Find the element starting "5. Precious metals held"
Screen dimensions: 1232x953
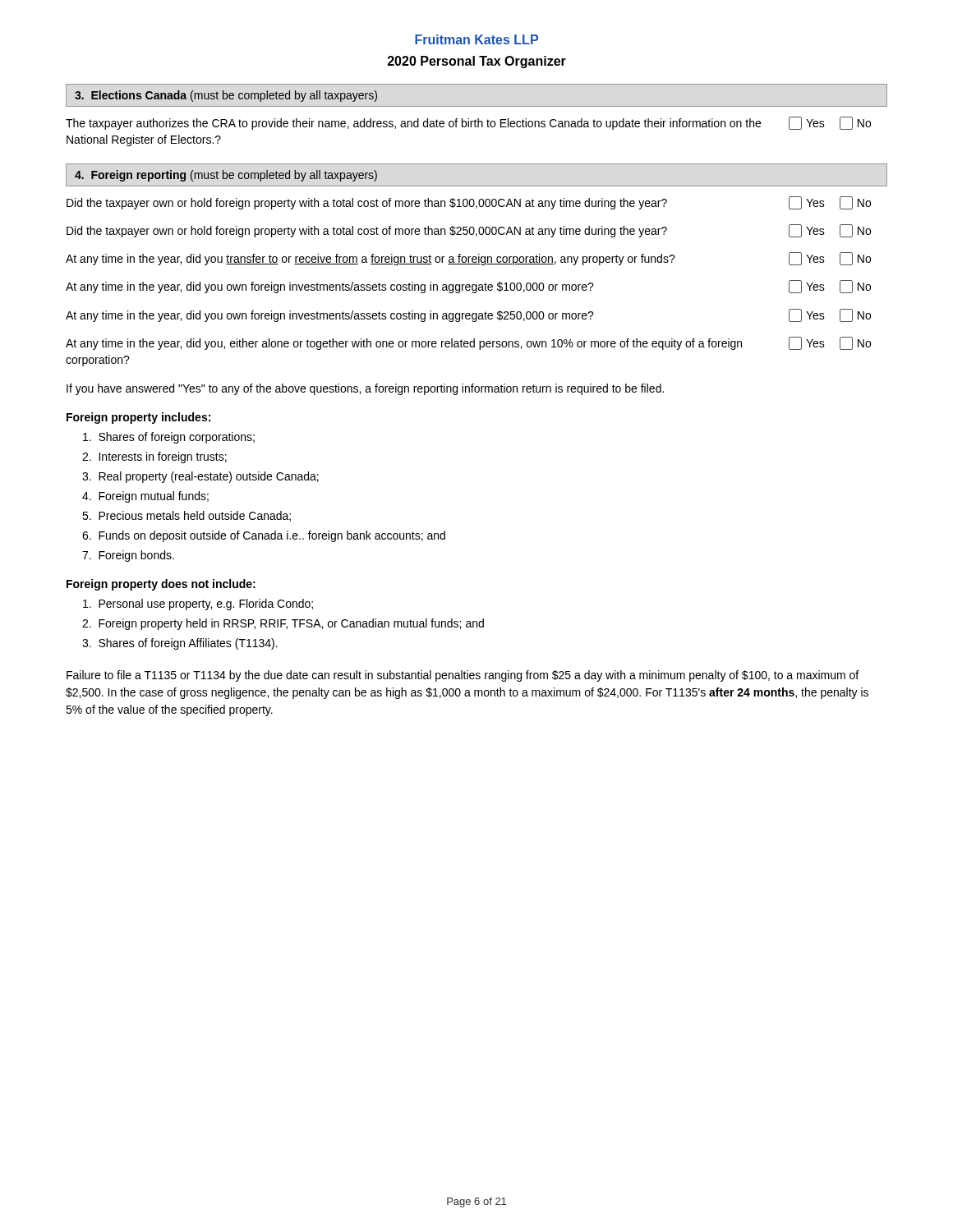[x=187, y=516]
